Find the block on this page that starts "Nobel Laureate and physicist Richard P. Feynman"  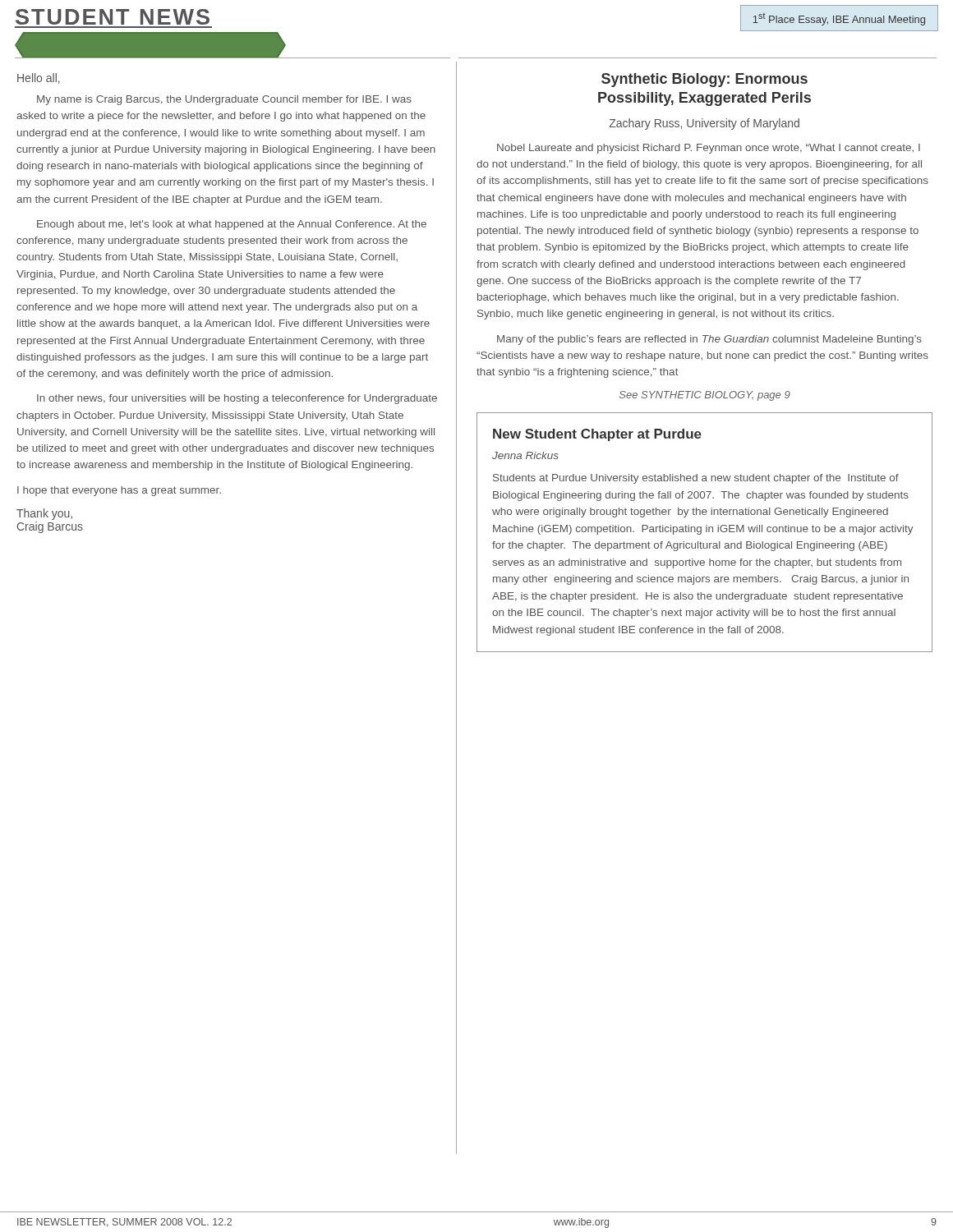coord(704,260)
